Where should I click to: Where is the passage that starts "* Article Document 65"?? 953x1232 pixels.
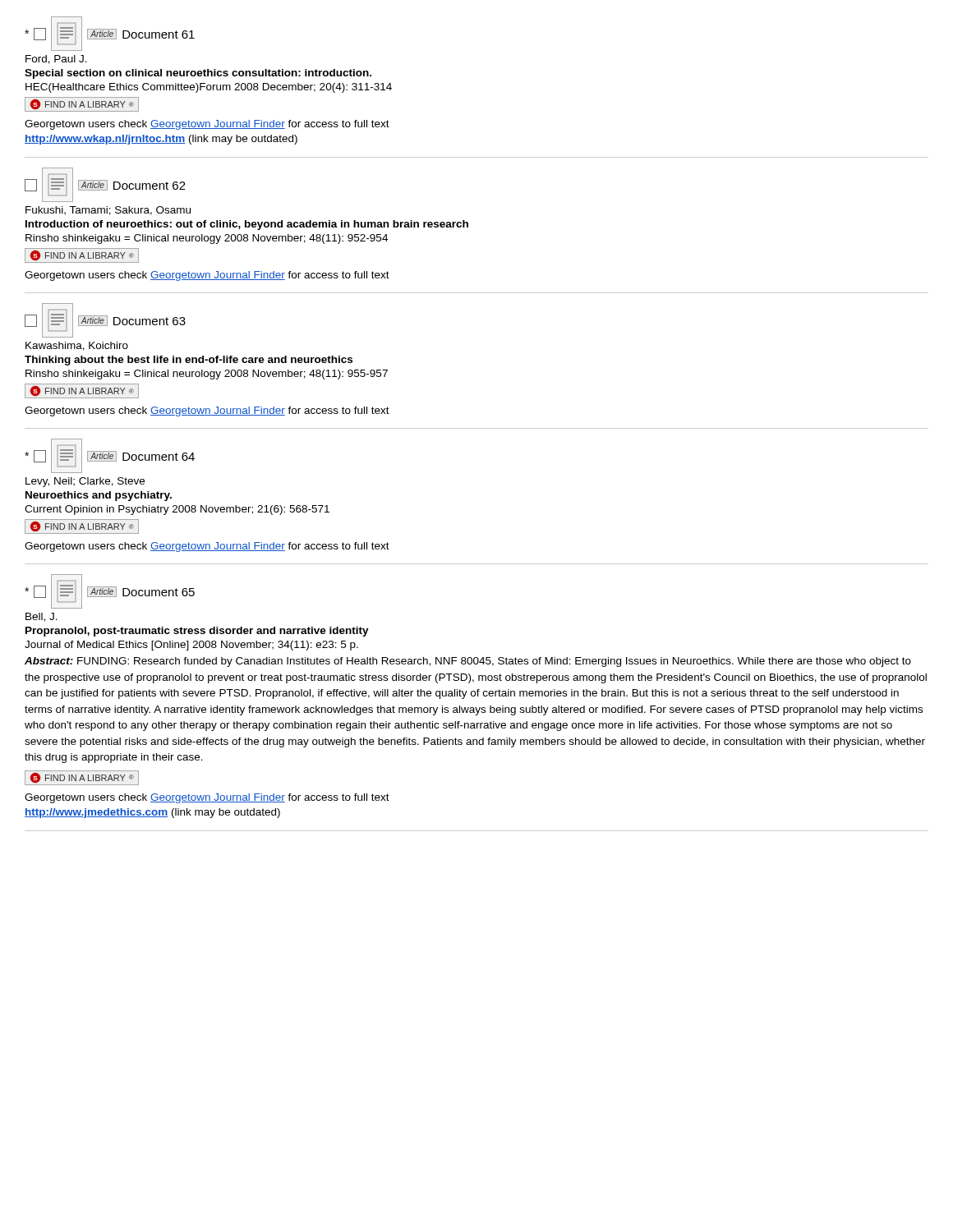[476, 680]
